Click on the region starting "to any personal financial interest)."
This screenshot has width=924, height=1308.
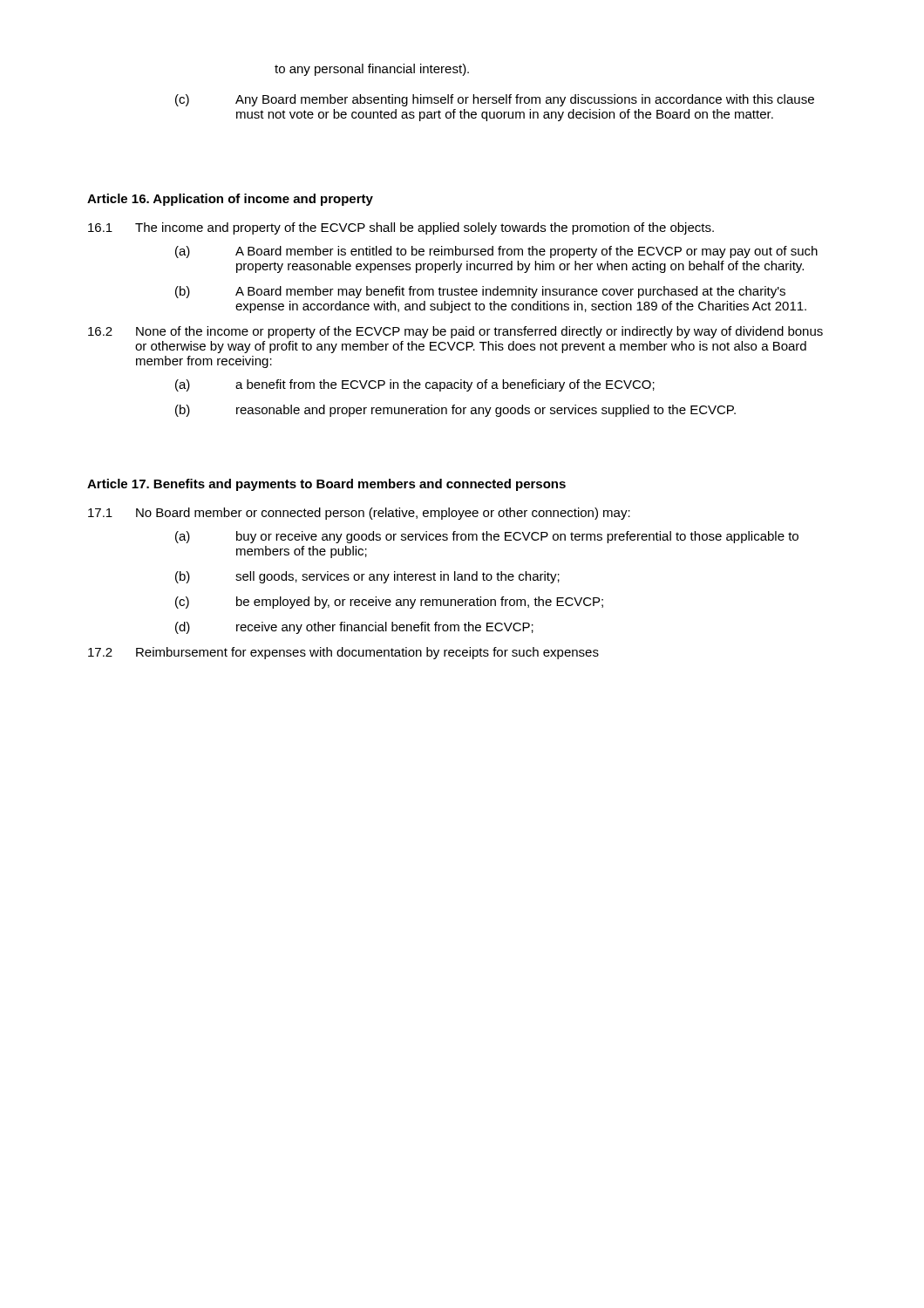(372, 68)
